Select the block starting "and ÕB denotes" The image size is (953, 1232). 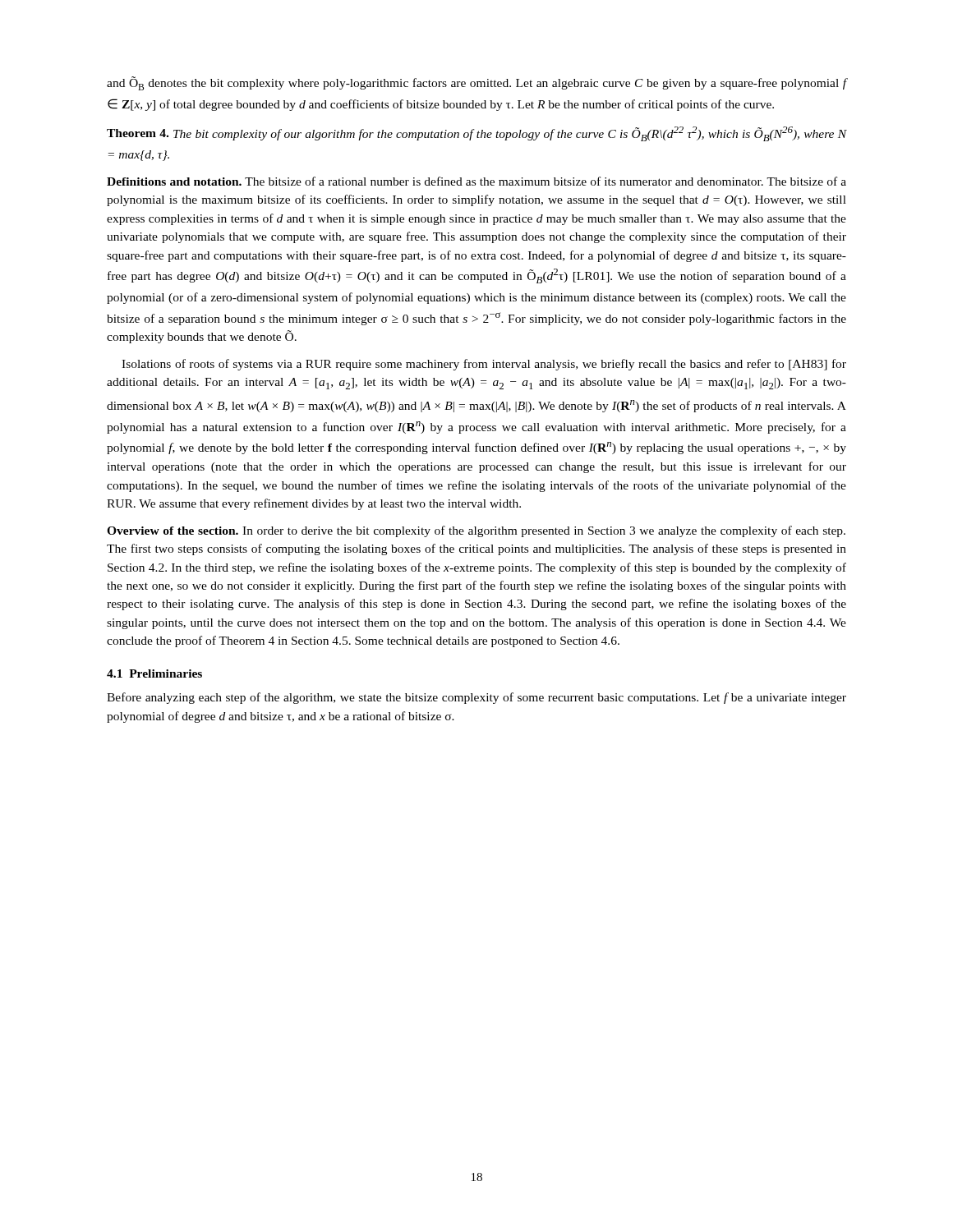[476, 94]
